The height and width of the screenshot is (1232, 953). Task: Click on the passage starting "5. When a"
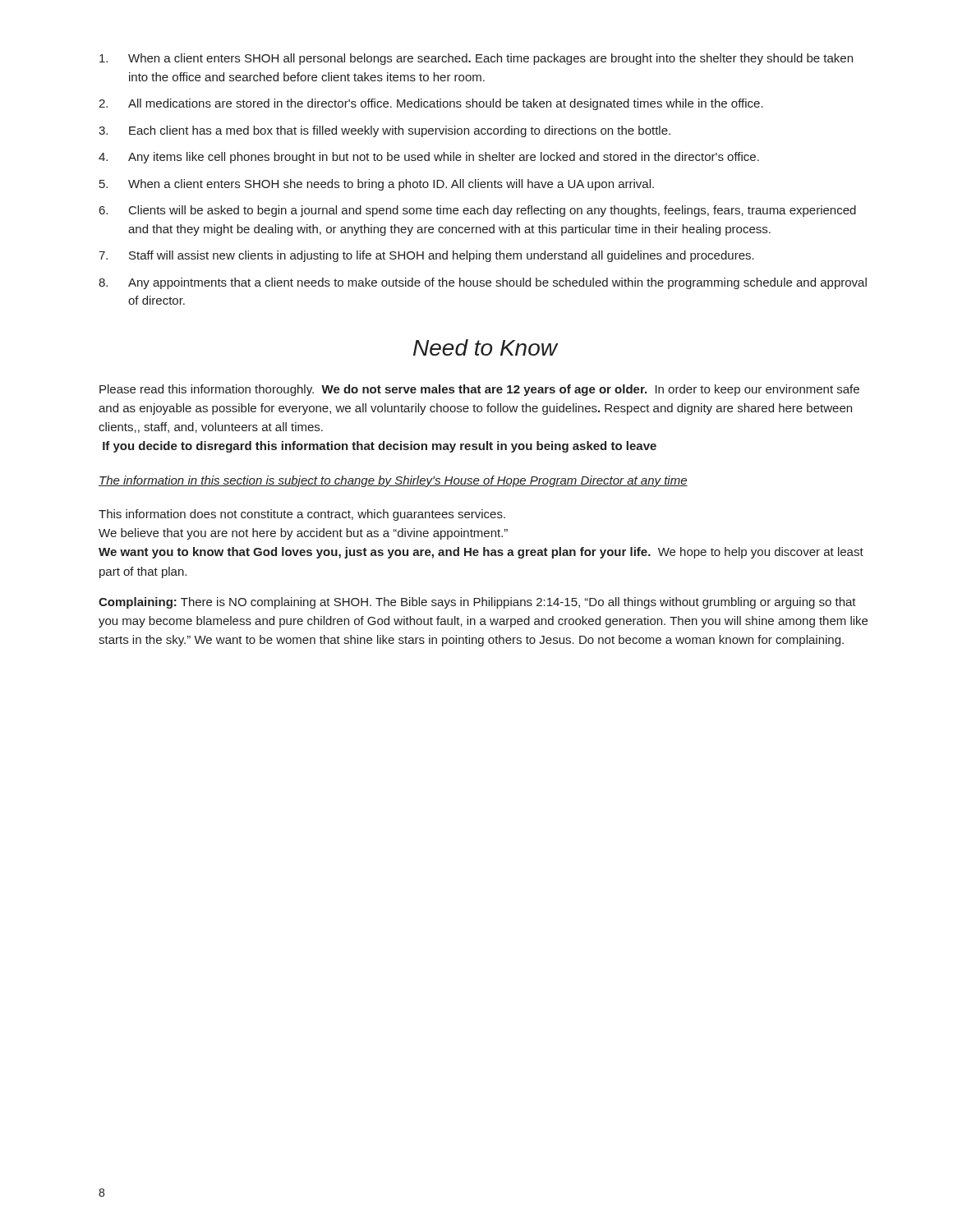coord(377,184)
